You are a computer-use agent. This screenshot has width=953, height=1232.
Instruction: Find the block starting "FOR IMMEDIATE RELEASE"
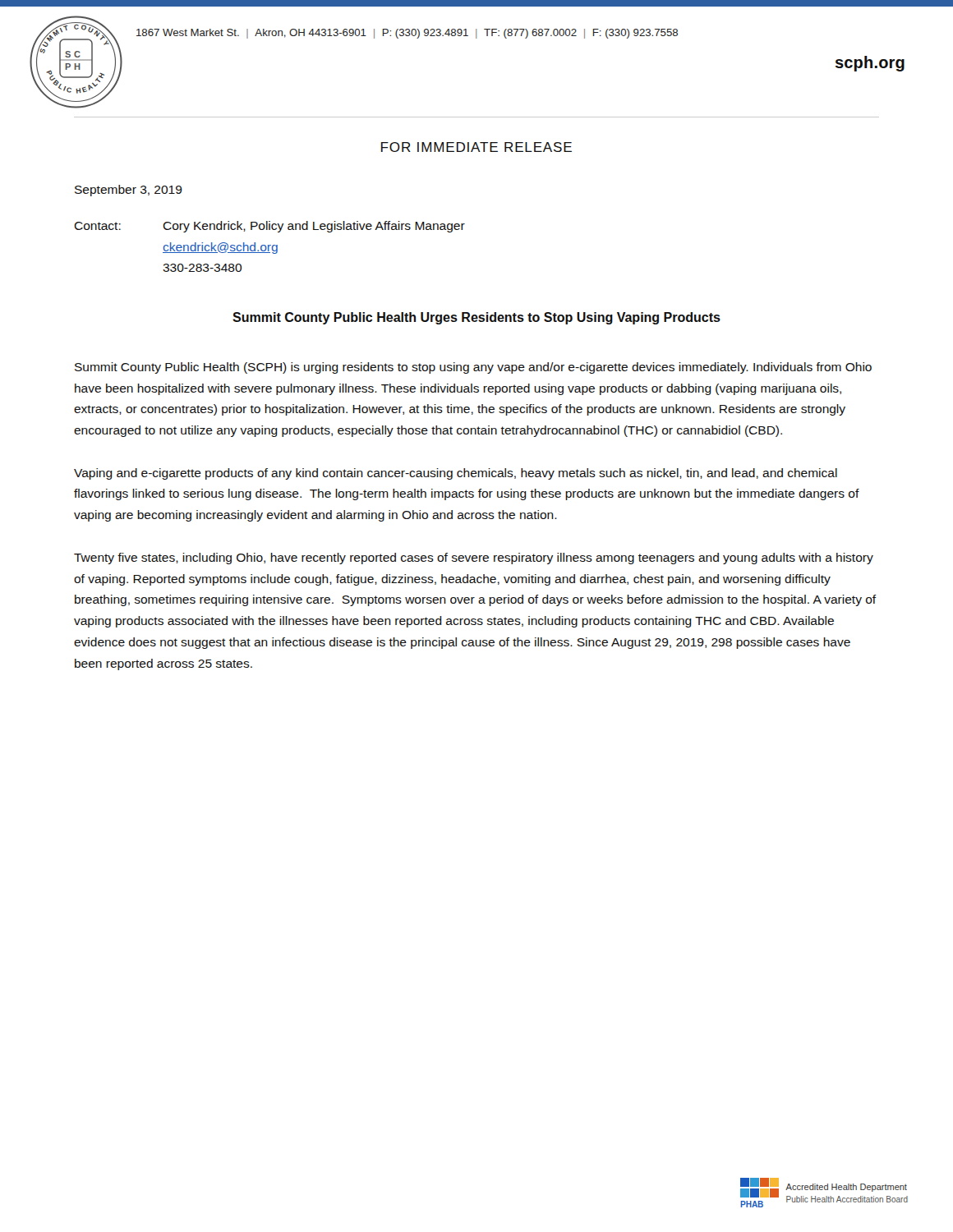(x=476, y=147)
